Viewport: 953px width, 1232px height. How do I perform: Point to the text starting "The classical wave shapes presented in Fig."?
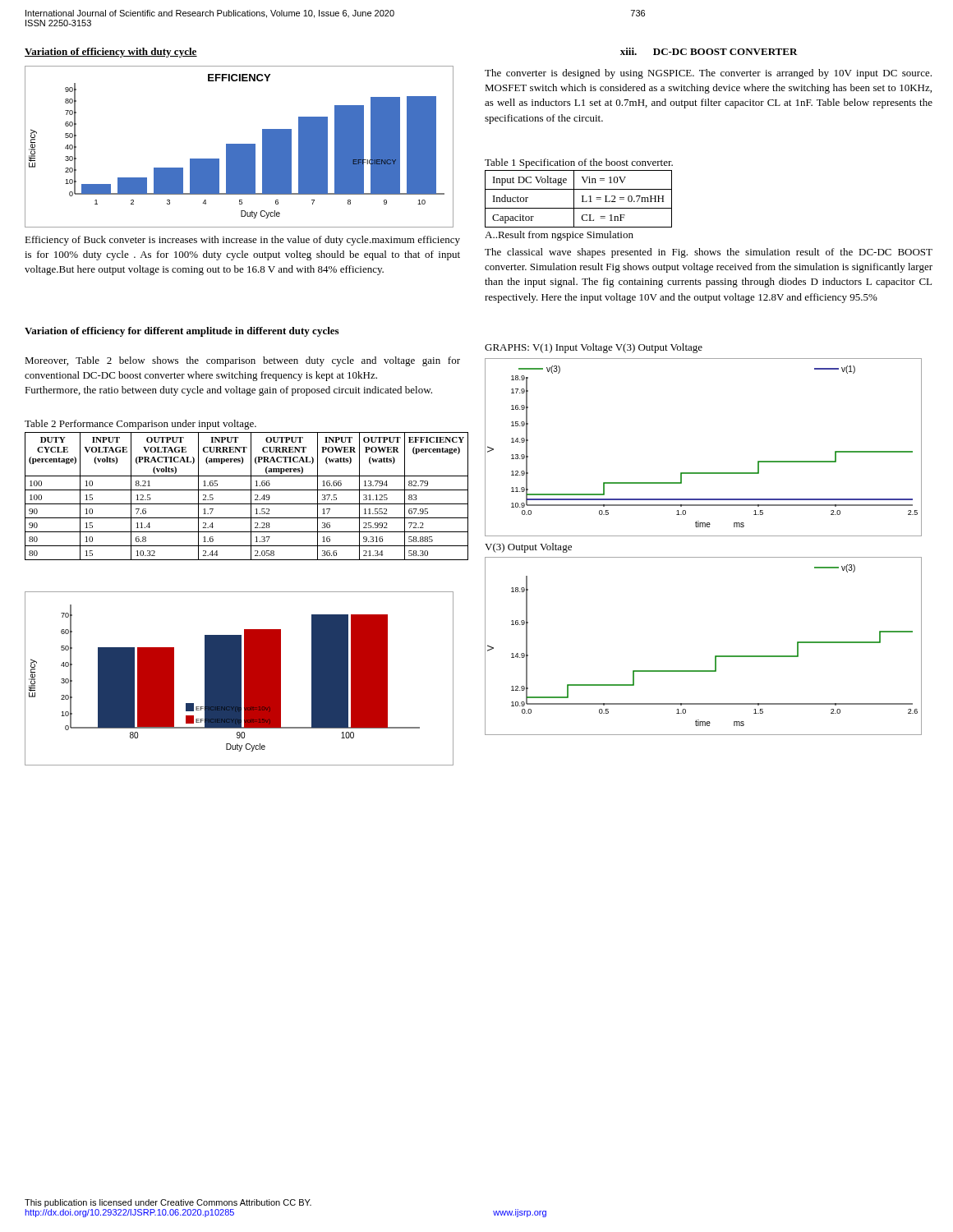pos(709,274)
